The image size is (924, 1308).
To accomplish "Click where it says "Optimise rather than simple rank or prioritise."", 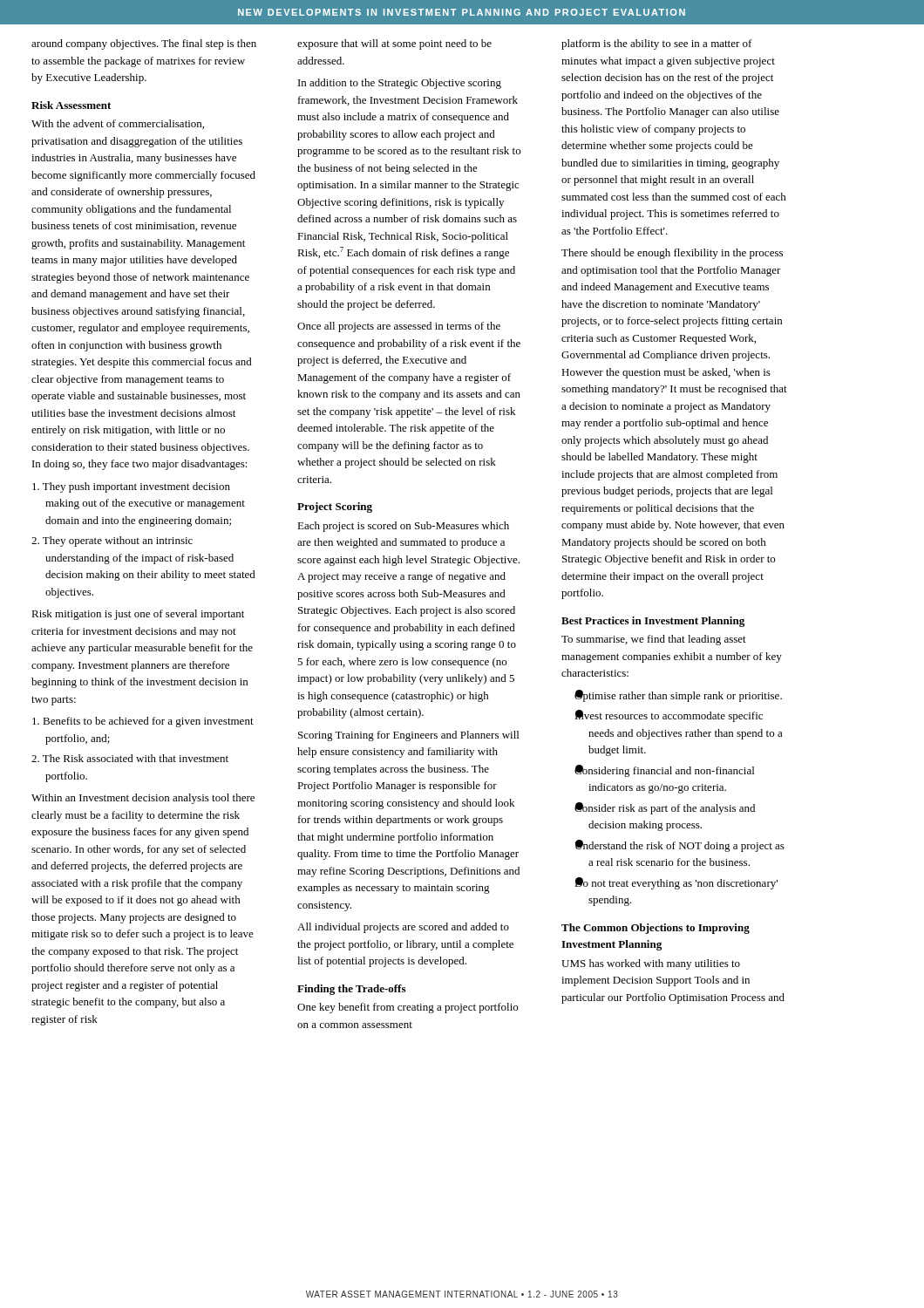I will tap(678, 695).
